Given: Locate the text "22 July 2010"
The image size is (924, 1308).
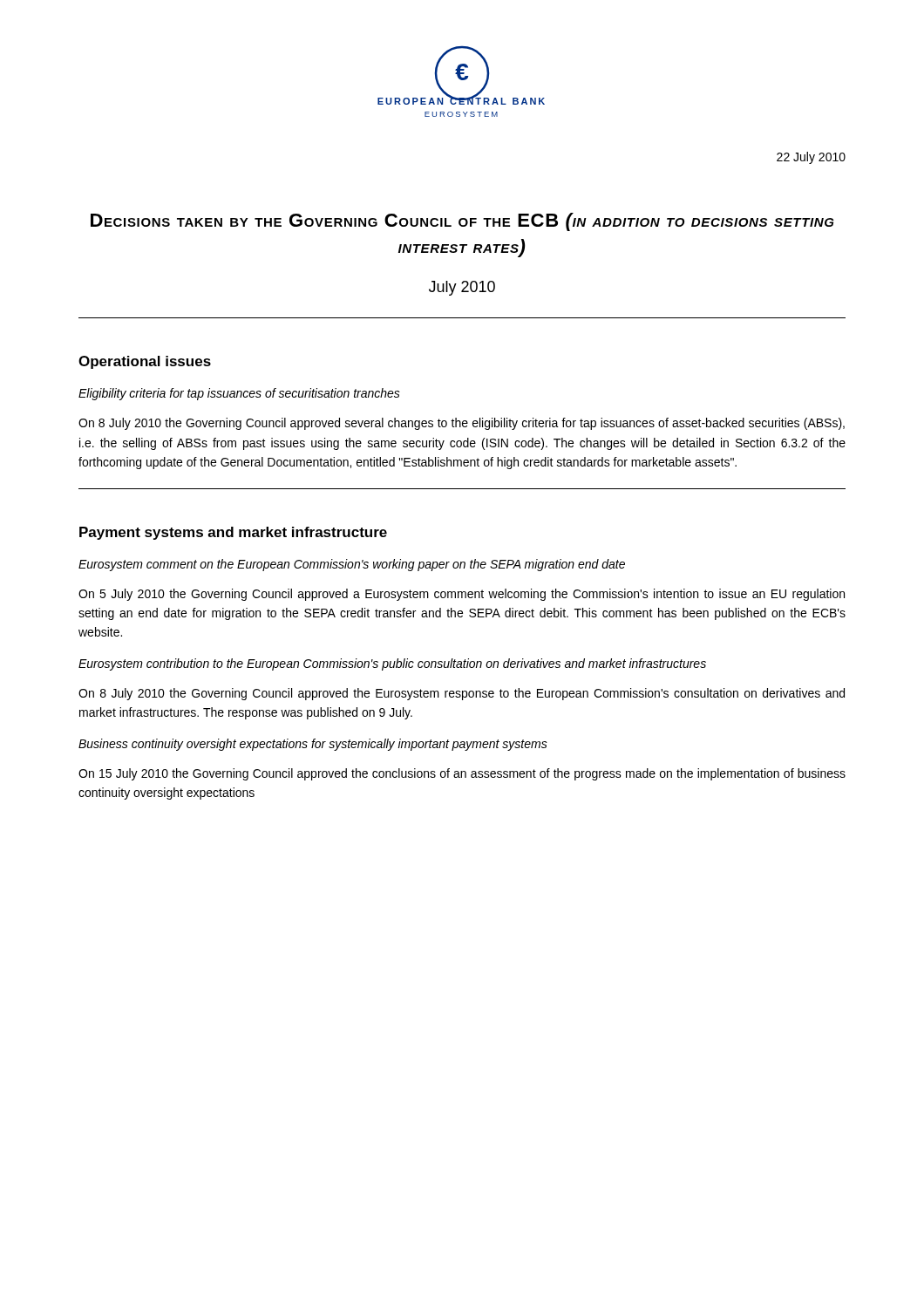Looking at the screenshot, I should (x=811, y=157).
